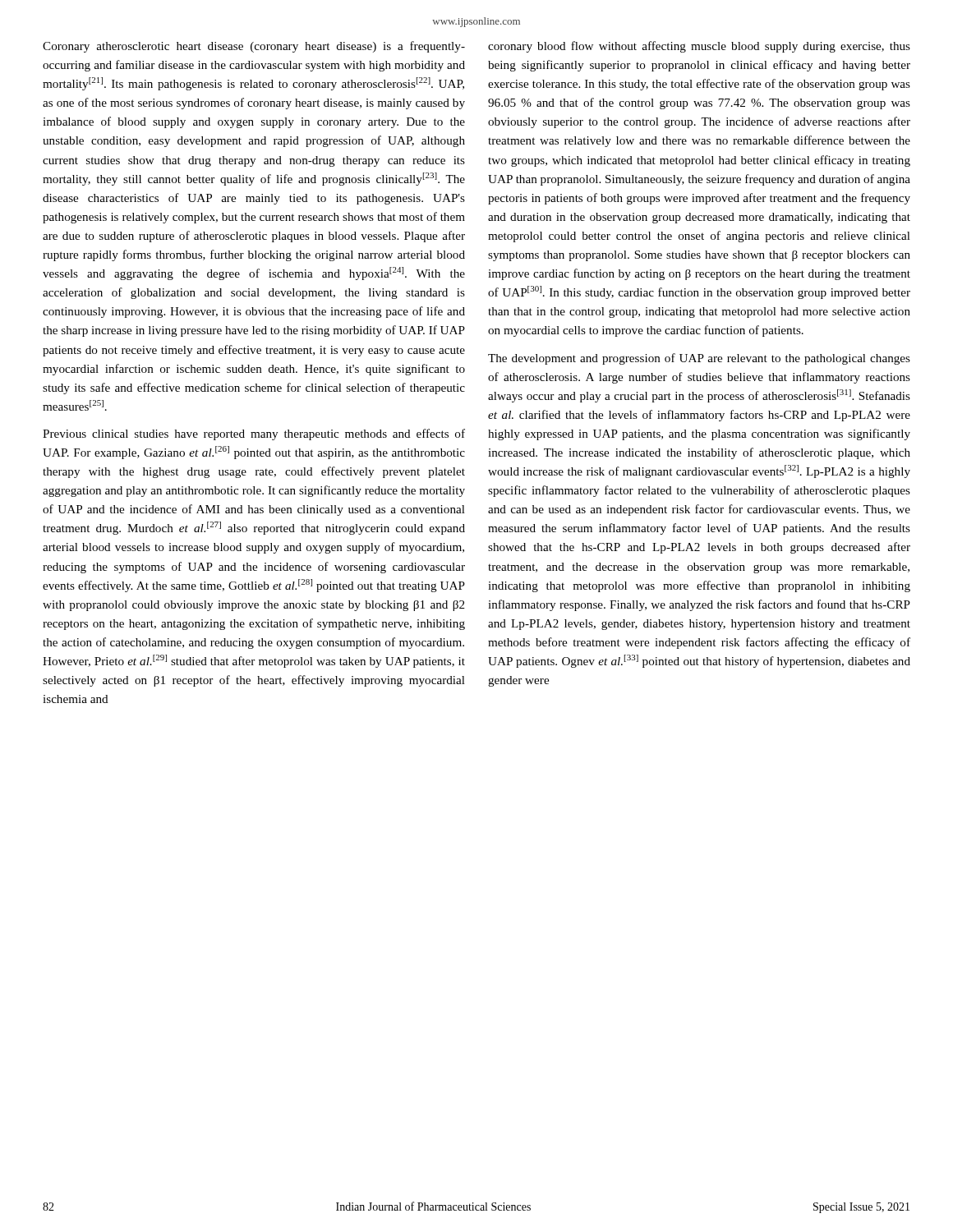953x1232 pixels.
Task: Locate the block of text that opens with "coronary blood flow"
Action: pos(699,188)
